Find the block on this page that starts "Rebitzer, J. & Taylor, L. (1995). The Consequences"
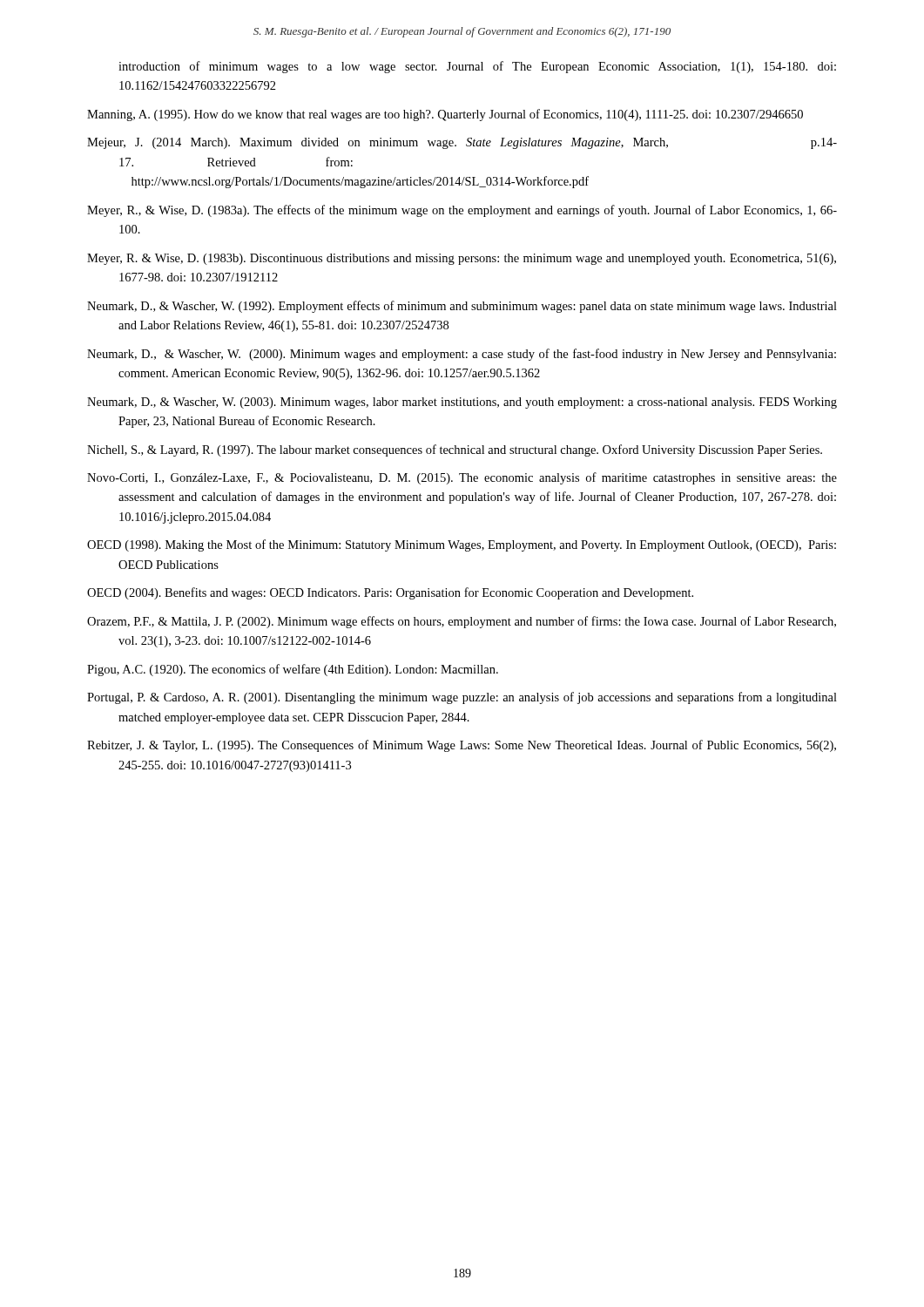Viewport: 924px width, 1307px height. tap(462, 755)
